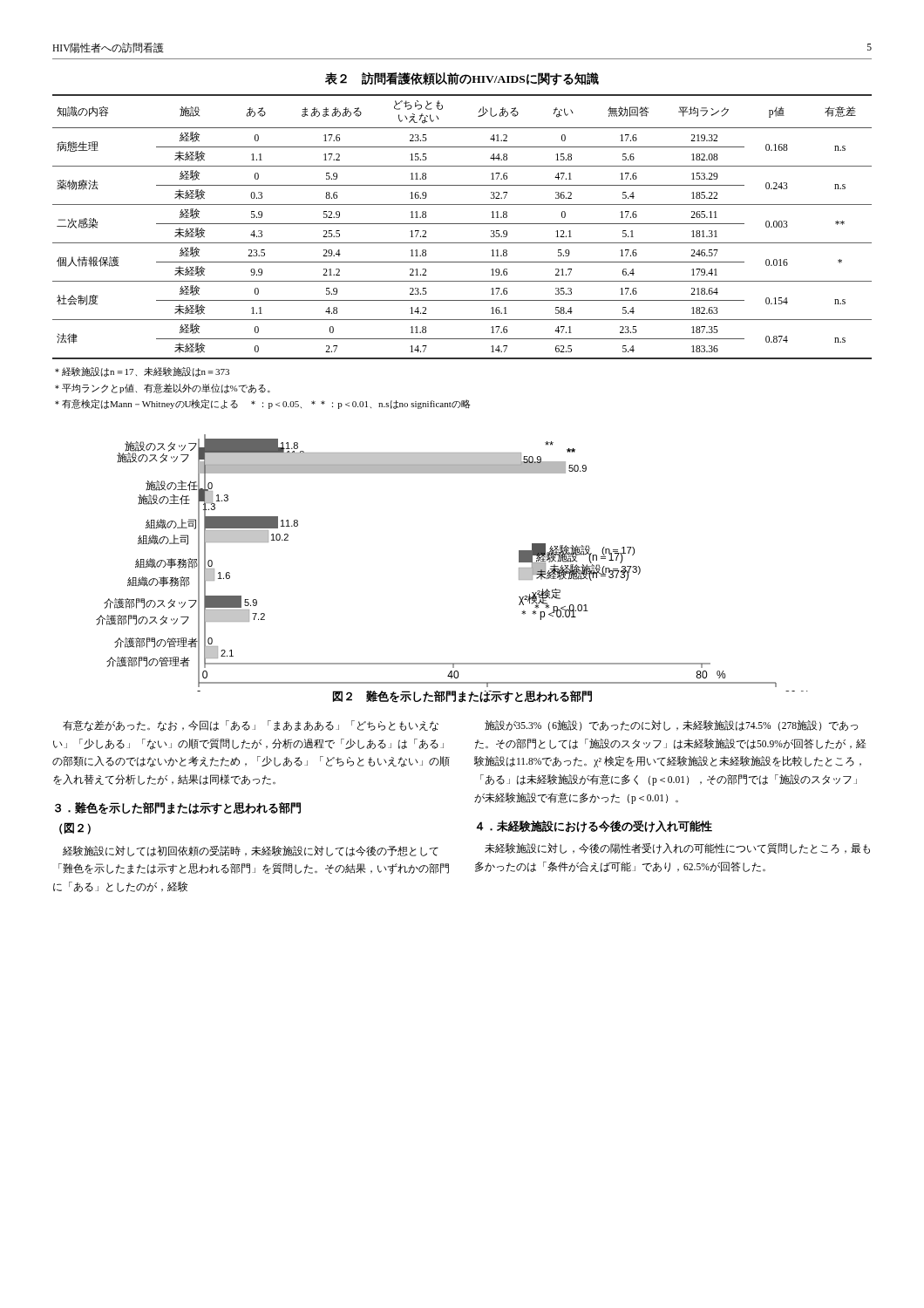924x1308 pixels.
Task: Find the element starting "＊有意検定はMann－WhitneyのU検定による ＊：p＜0.05、＊＊：p＜0.01、n.sはno significantの略"
Action: click(261, 404)
